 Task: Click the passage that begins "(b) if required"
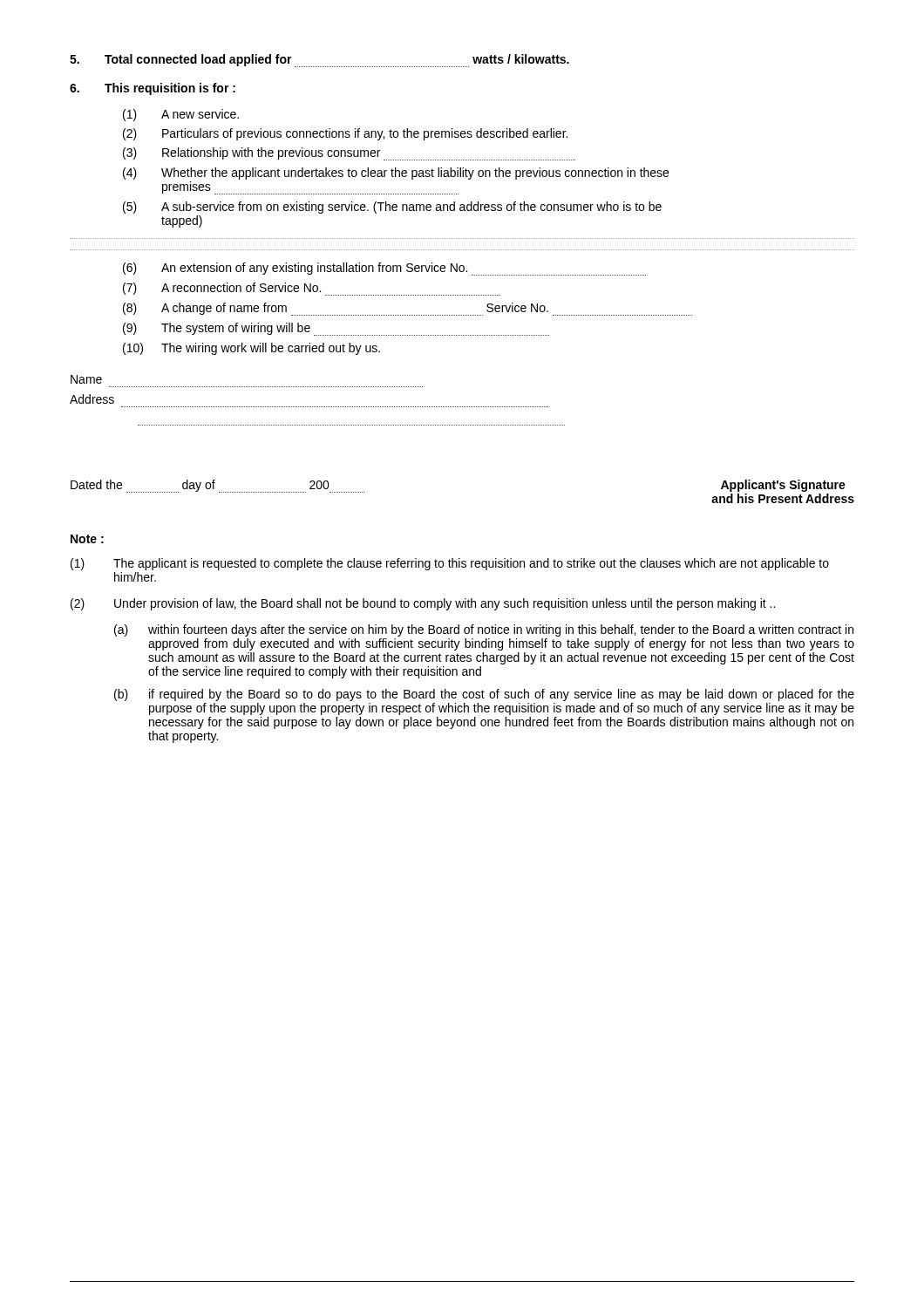pos(484,715)
